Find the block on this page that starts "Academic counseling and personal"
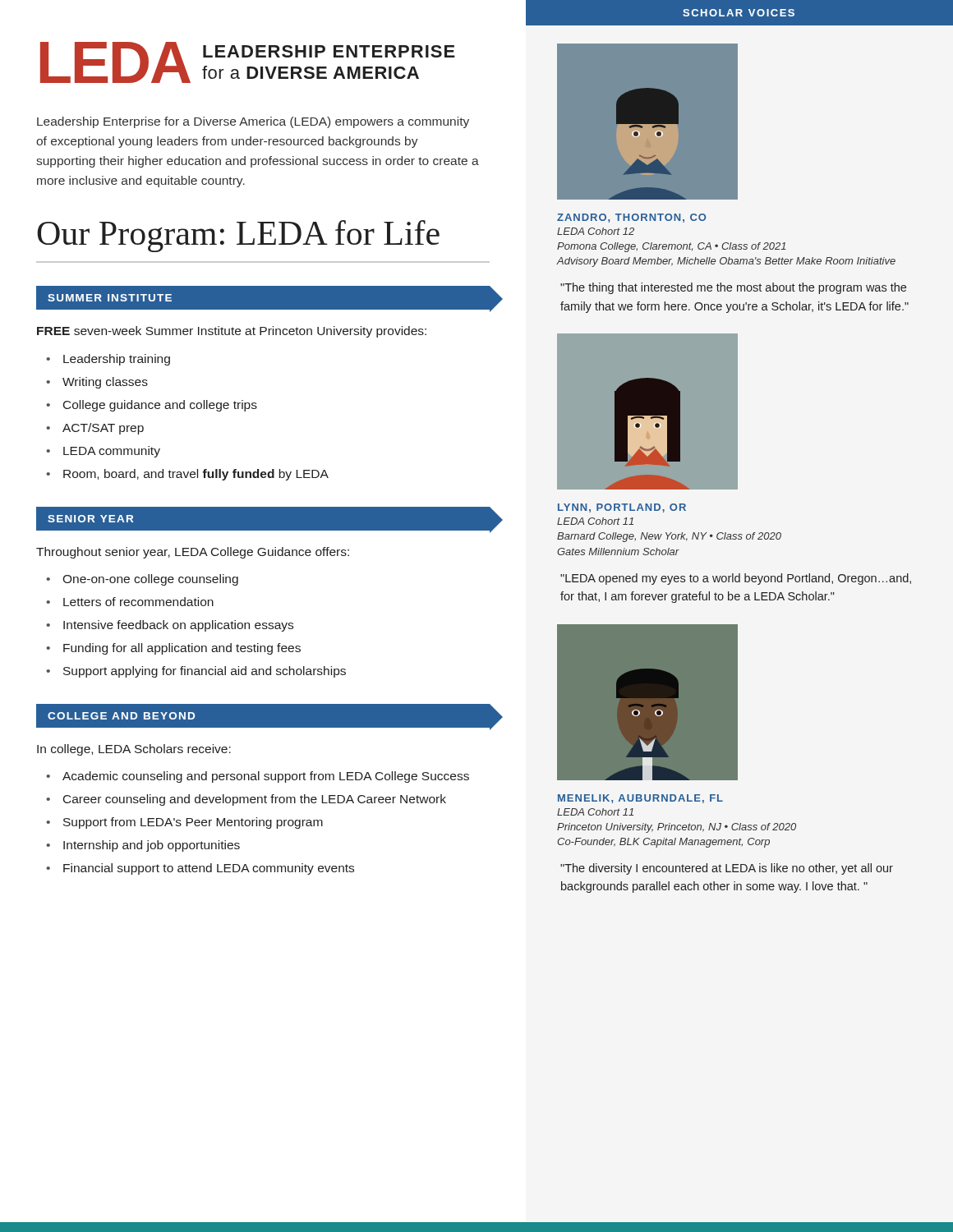 266,776
